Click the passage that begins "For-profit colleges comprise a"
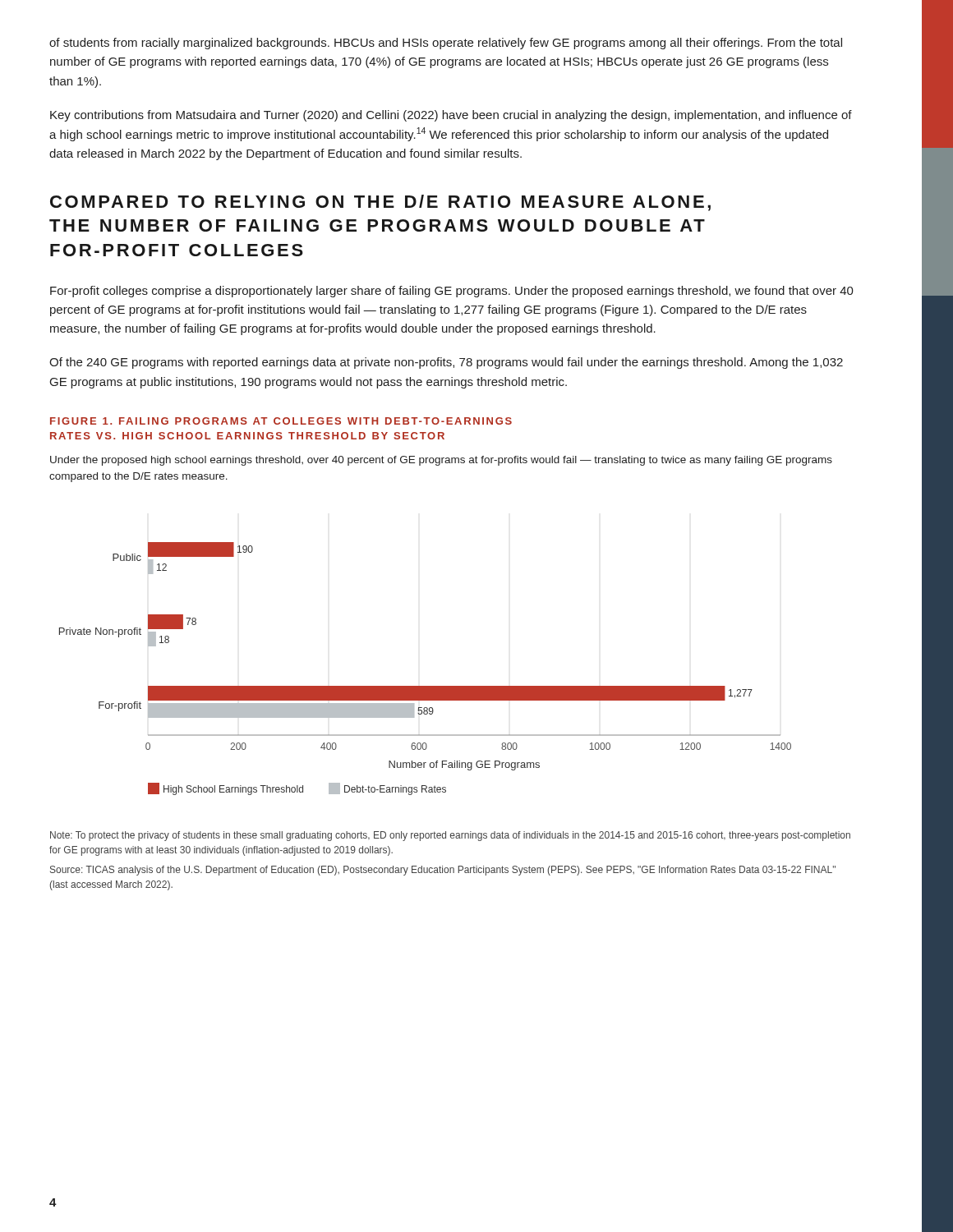 tap(451, 309)
